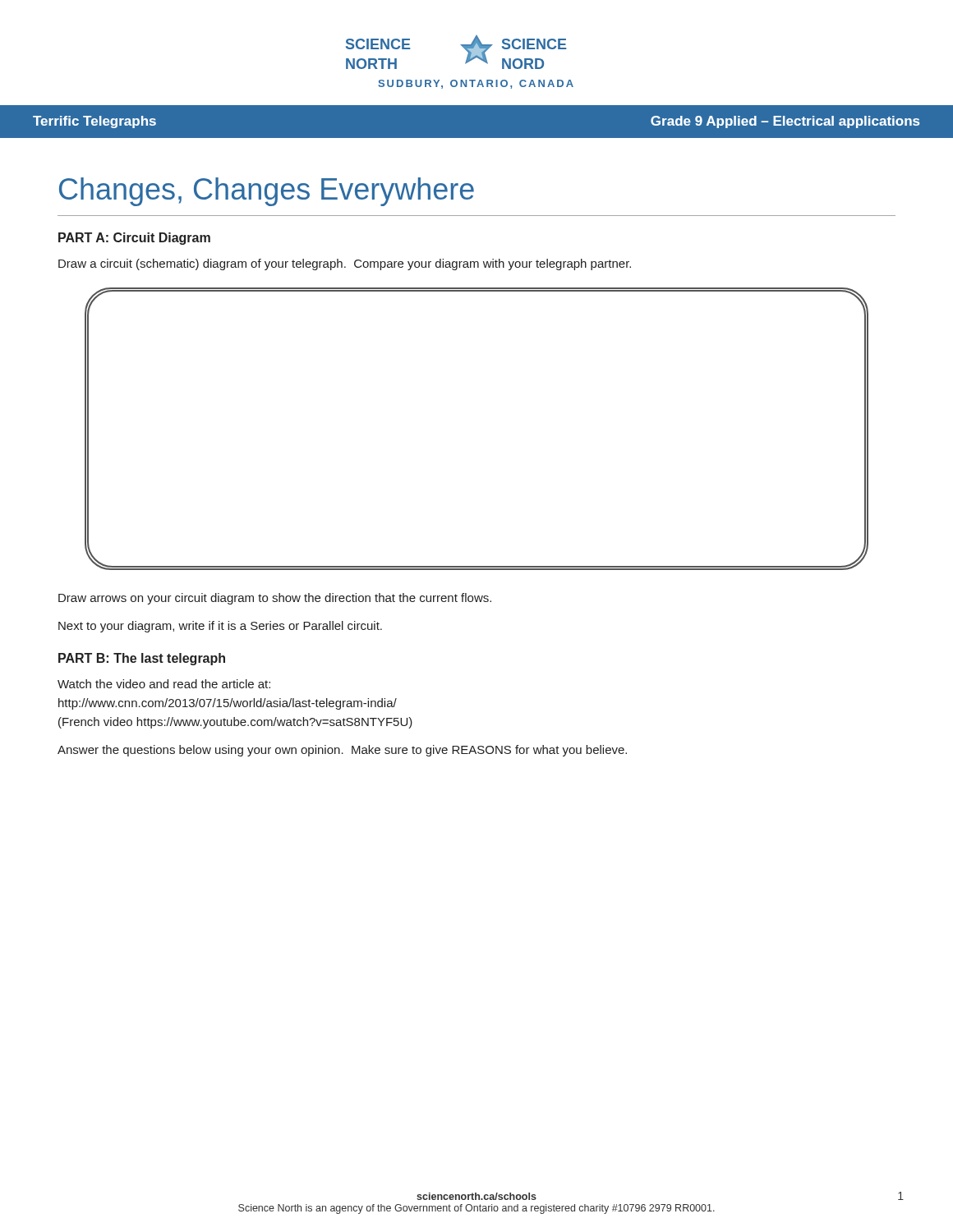Select the text block that says "Draw a circuit (schematic) diagram"
This screenshot has width=953, height=1232.
(x=345, y=263)
